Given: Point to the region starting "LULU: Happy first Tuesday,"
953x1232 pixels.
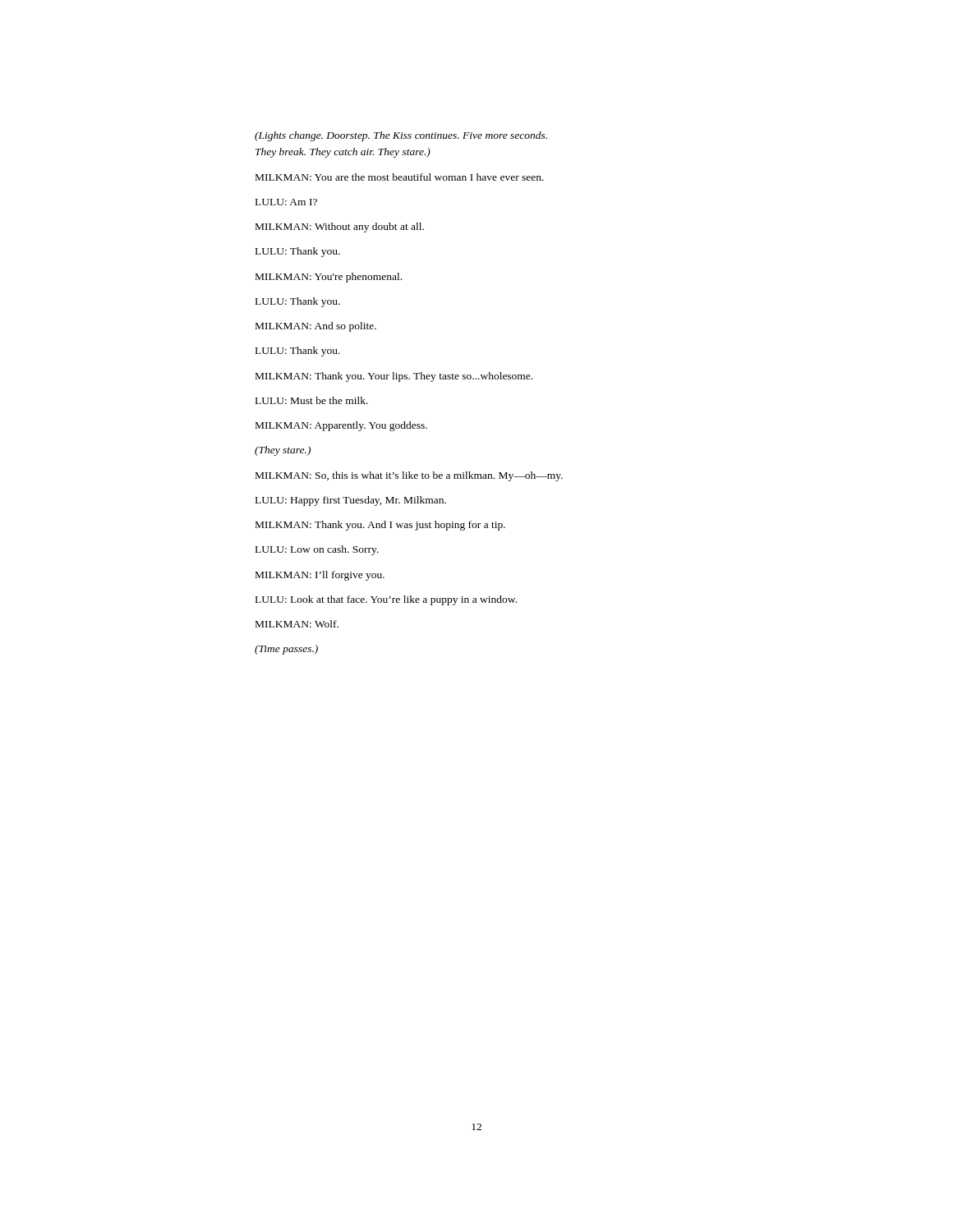Looking at the screenshot, I should click(351, 500).
